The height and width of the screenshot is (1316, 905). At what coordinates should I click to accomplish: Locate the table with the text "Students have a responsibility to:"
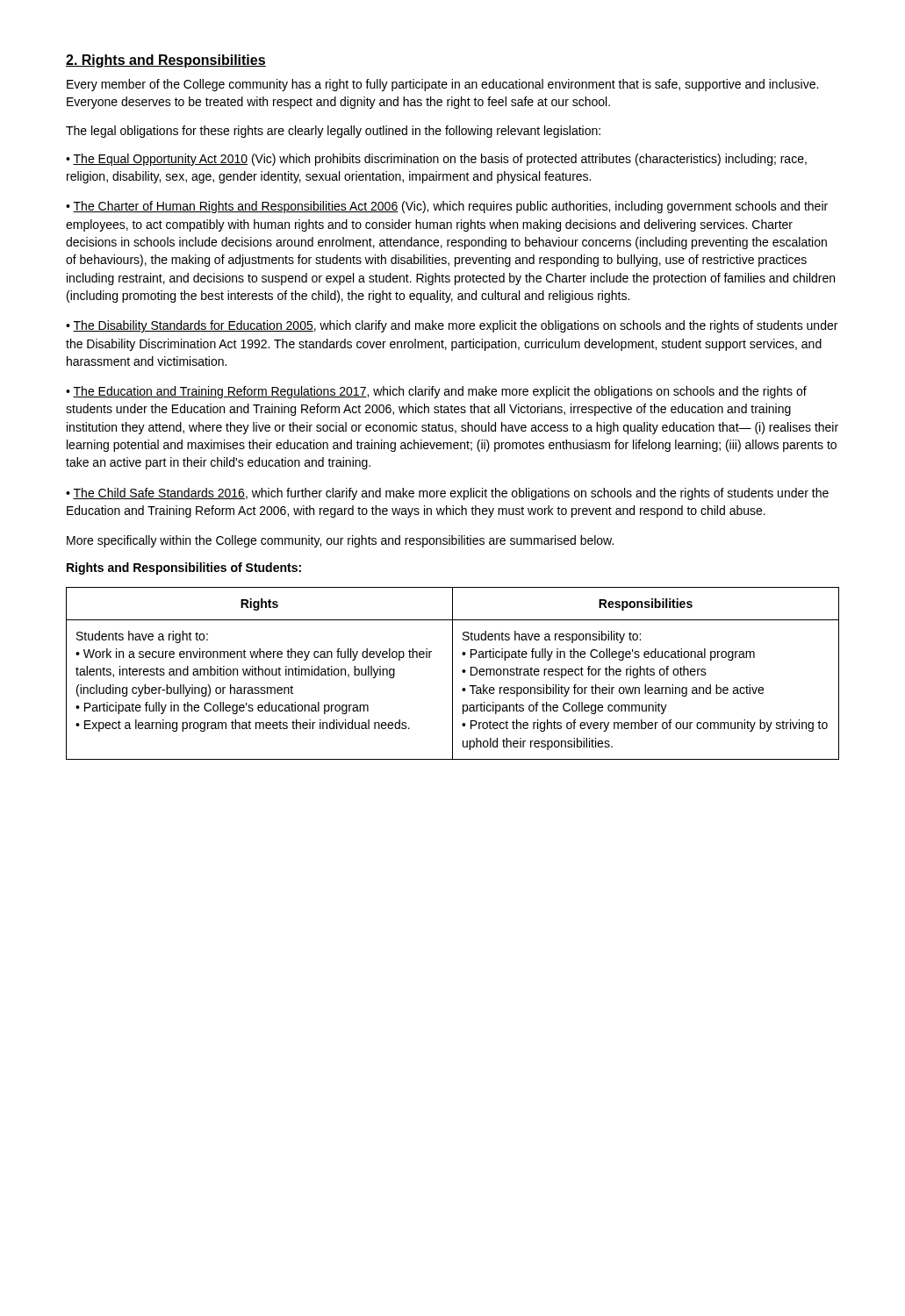click(x=452, y=673)
